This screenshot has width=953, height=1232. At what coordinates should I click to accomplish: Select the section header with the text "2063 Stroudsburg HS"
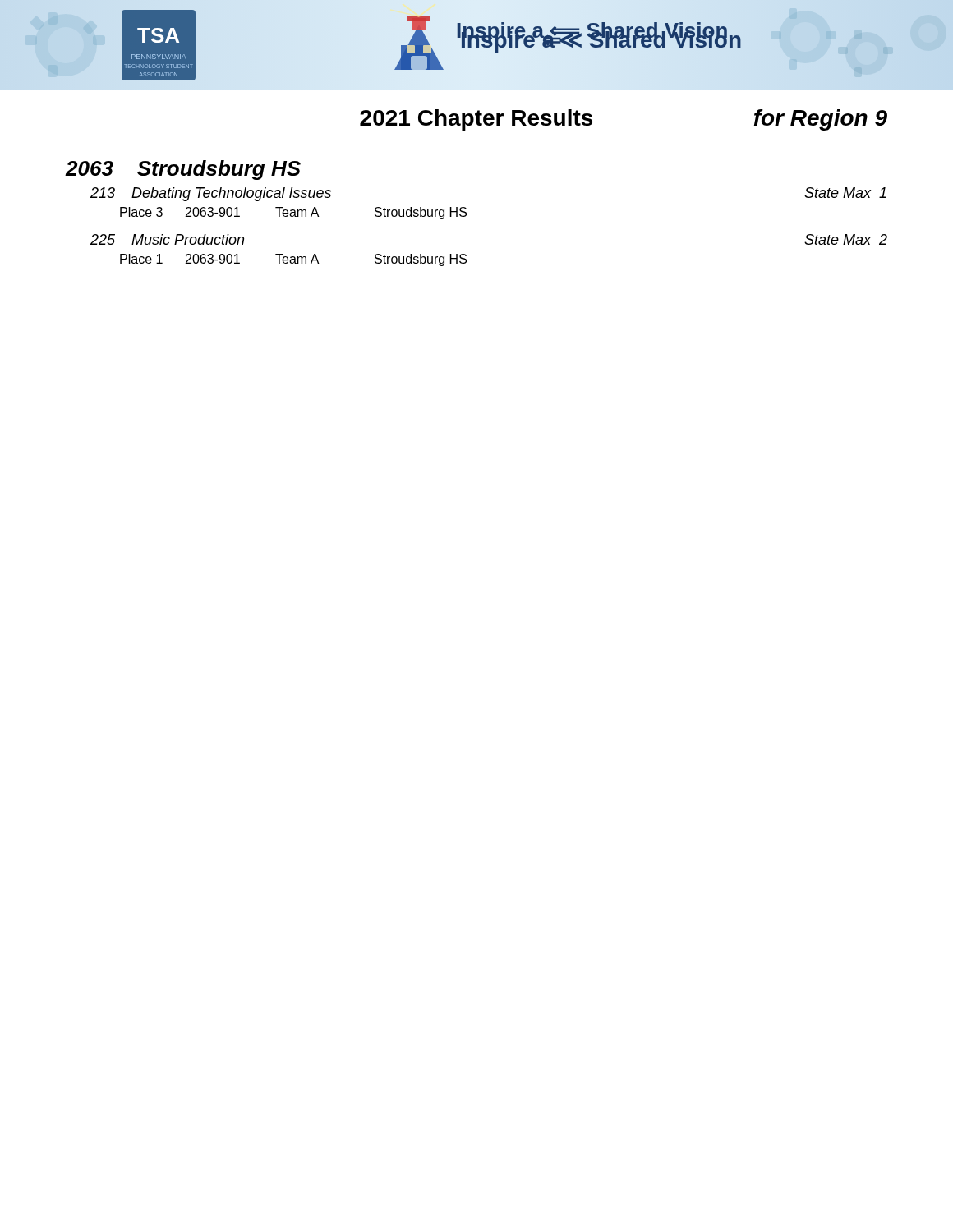(183, 168)
